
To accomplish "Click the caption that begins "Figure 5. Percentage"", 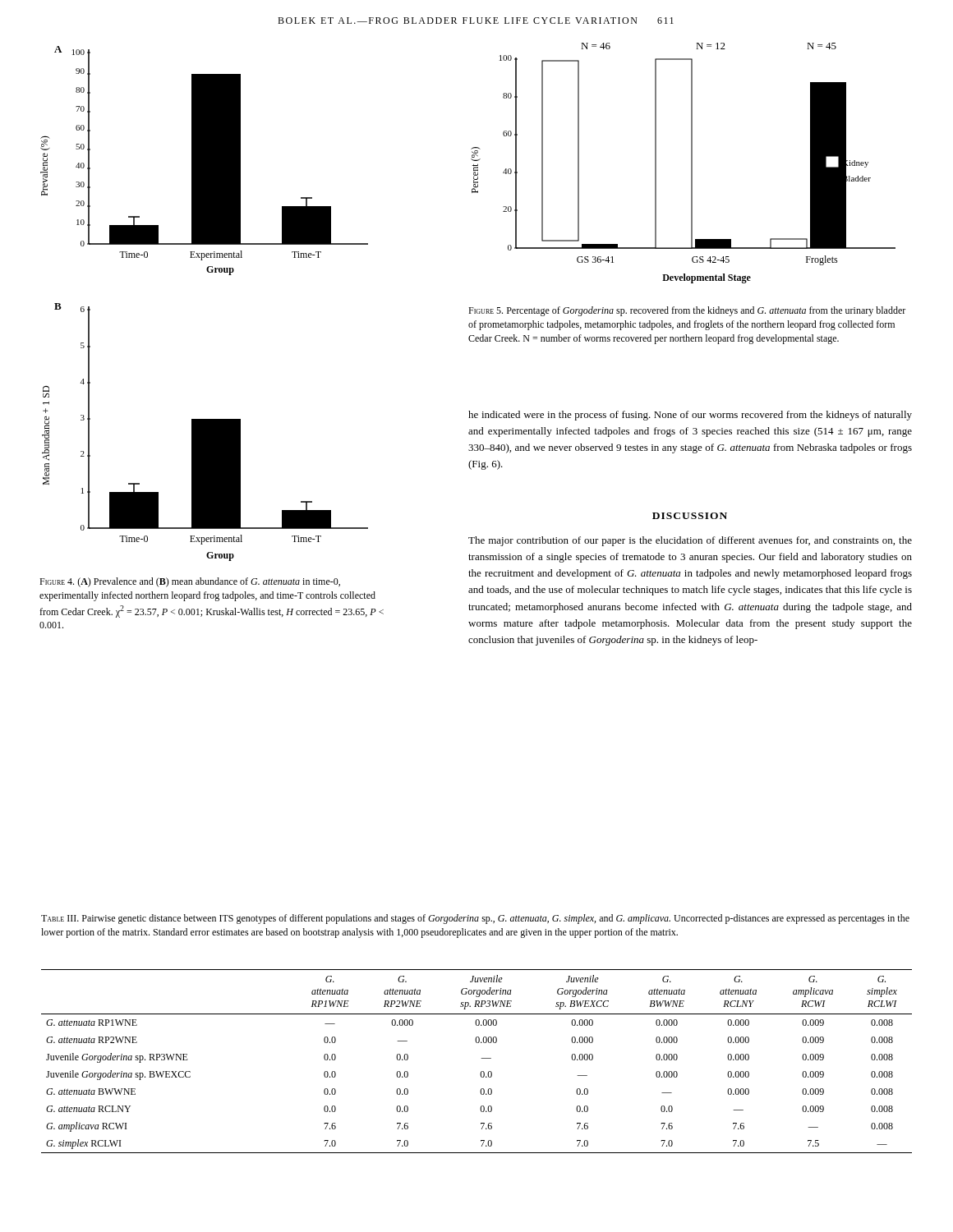I will tap(687, 324).
